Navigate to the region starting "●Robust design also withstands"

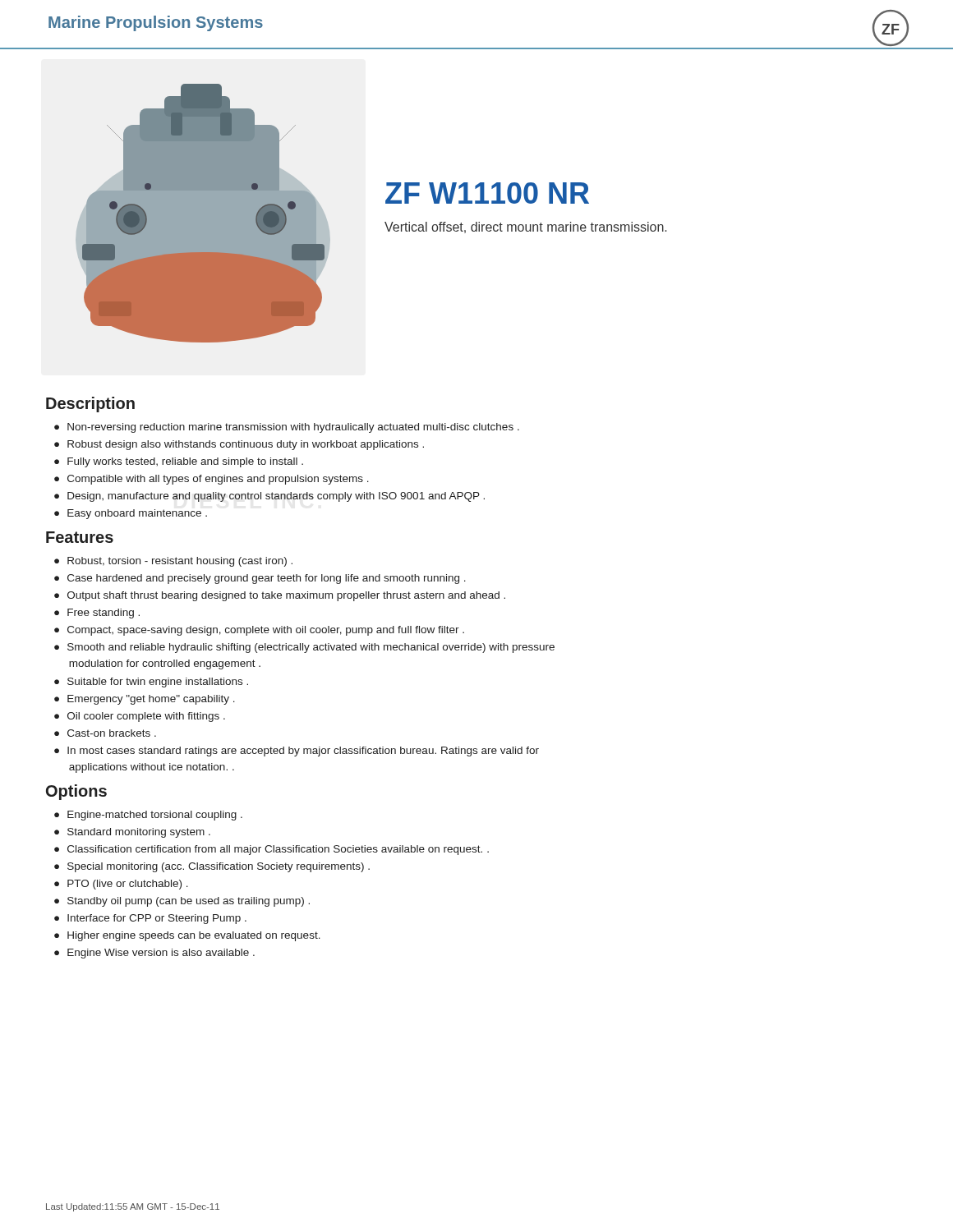point(239,444)
